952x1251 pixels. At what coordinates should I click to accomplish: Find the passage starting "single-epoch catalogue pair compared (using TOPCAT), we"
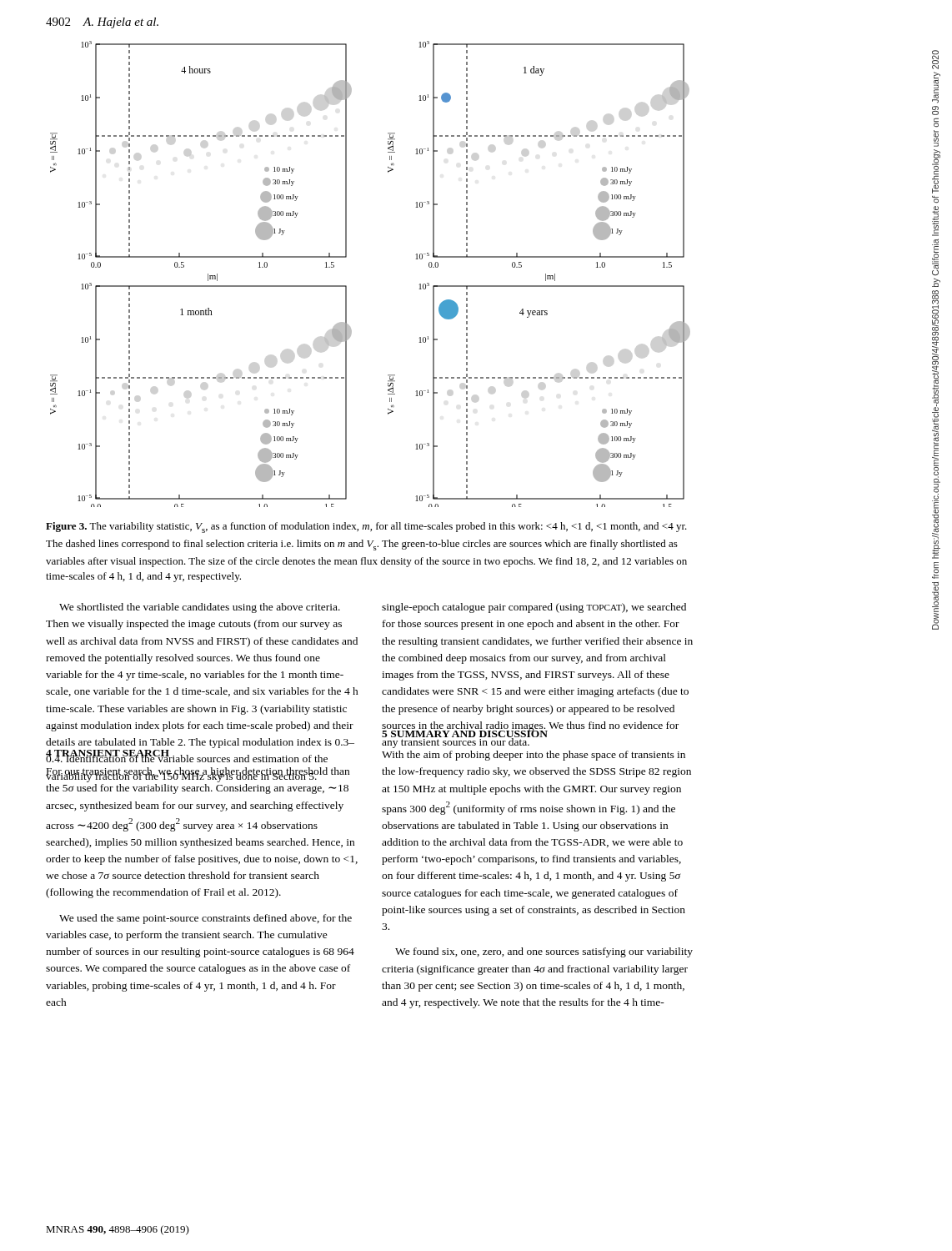pos(538,675)
